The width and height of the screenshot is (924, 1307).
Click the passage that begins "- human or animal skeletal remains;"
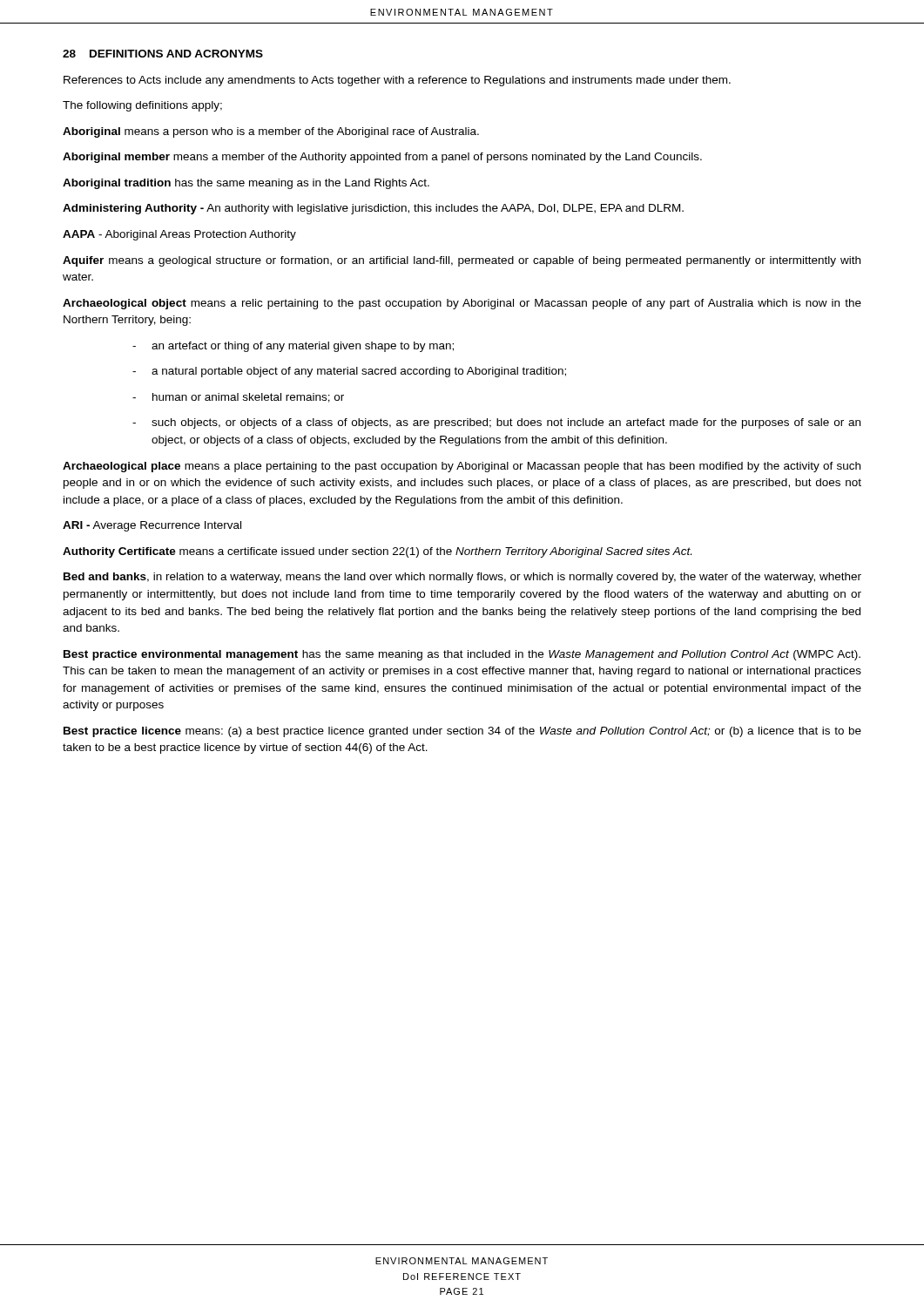pos(238,398)
